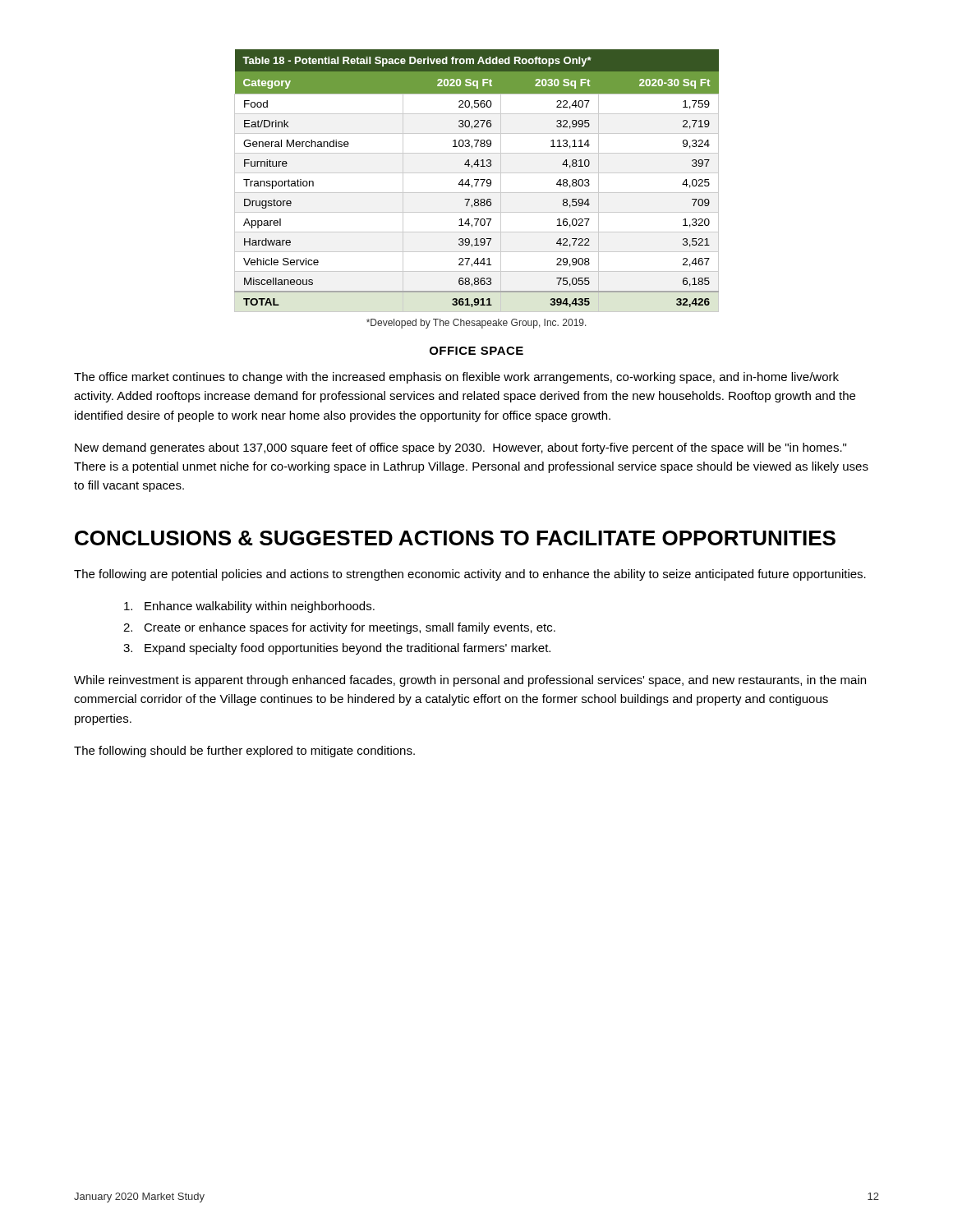Viewport: 953px width, 1232px height.
Task: Locate the table with the text "General Merchandise"
Action: pyautogui.click(x=476, y=181)
